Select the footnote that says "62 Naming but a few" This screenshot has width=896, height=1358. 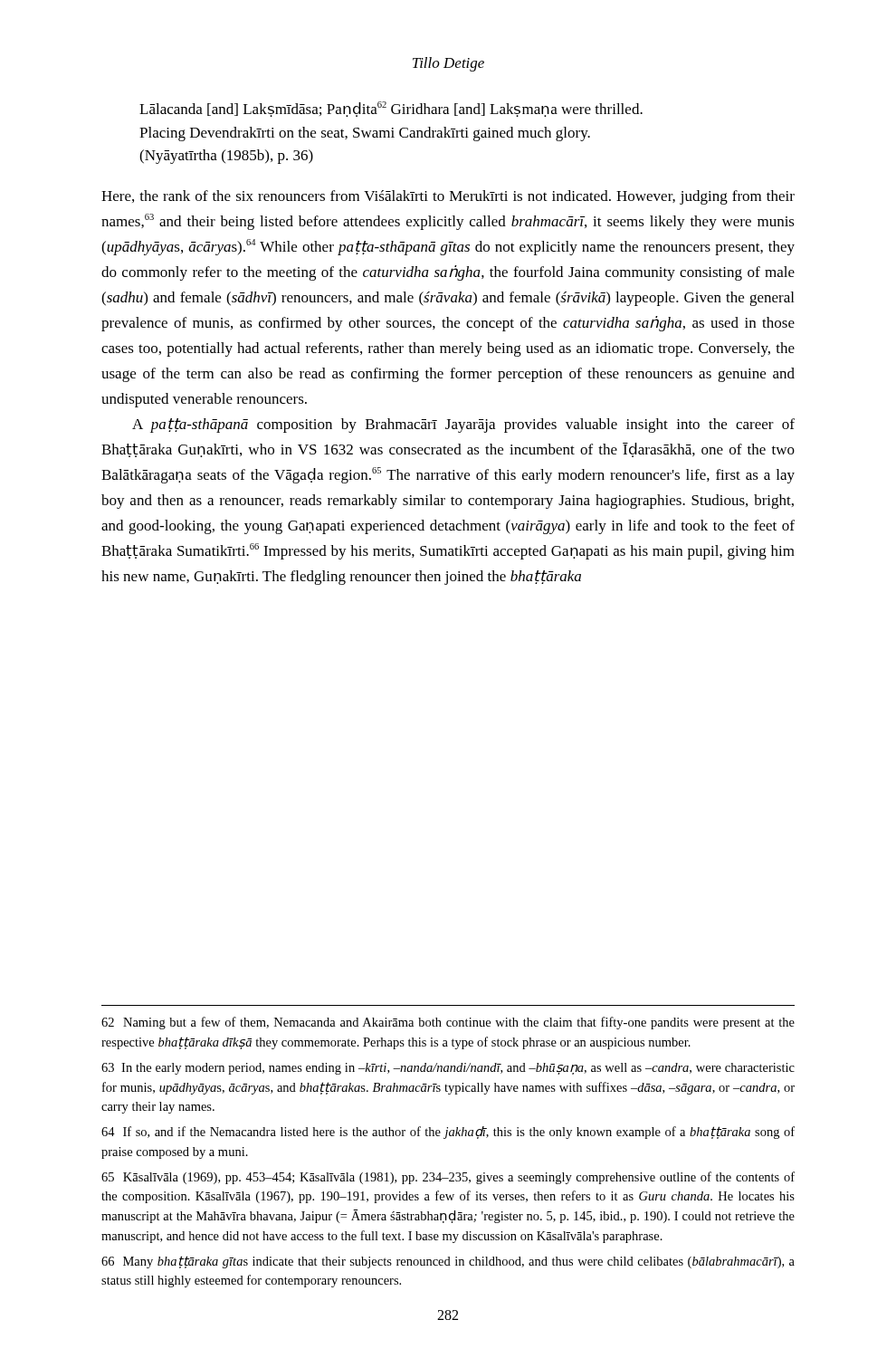[x=448, y=1032]
